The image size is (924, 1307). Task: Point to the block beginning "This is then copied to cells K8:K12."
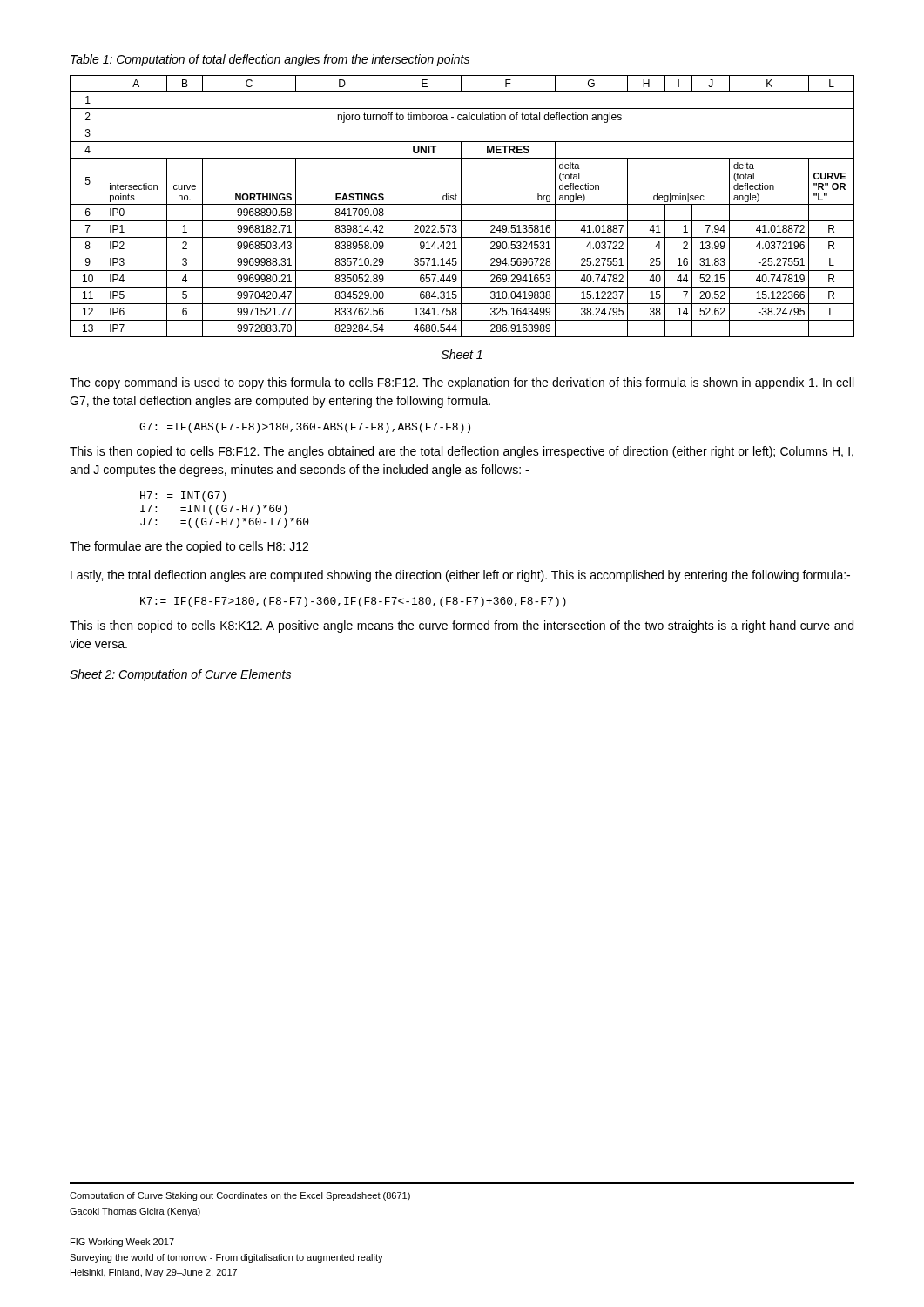tap(462, 635)
